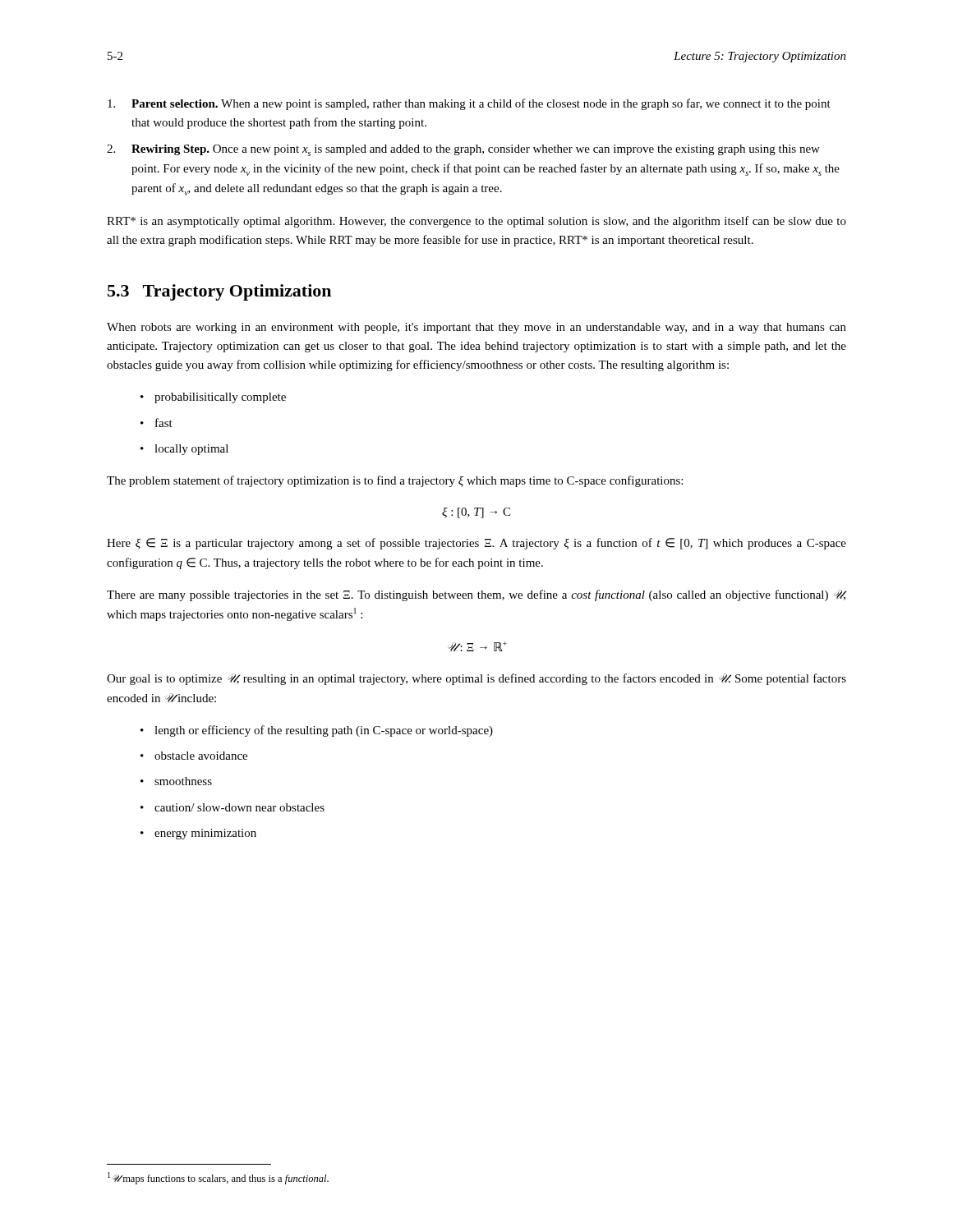953x1232 pixels.
Task: Select the text block that says "RRT* is an"
Action: 476,231
